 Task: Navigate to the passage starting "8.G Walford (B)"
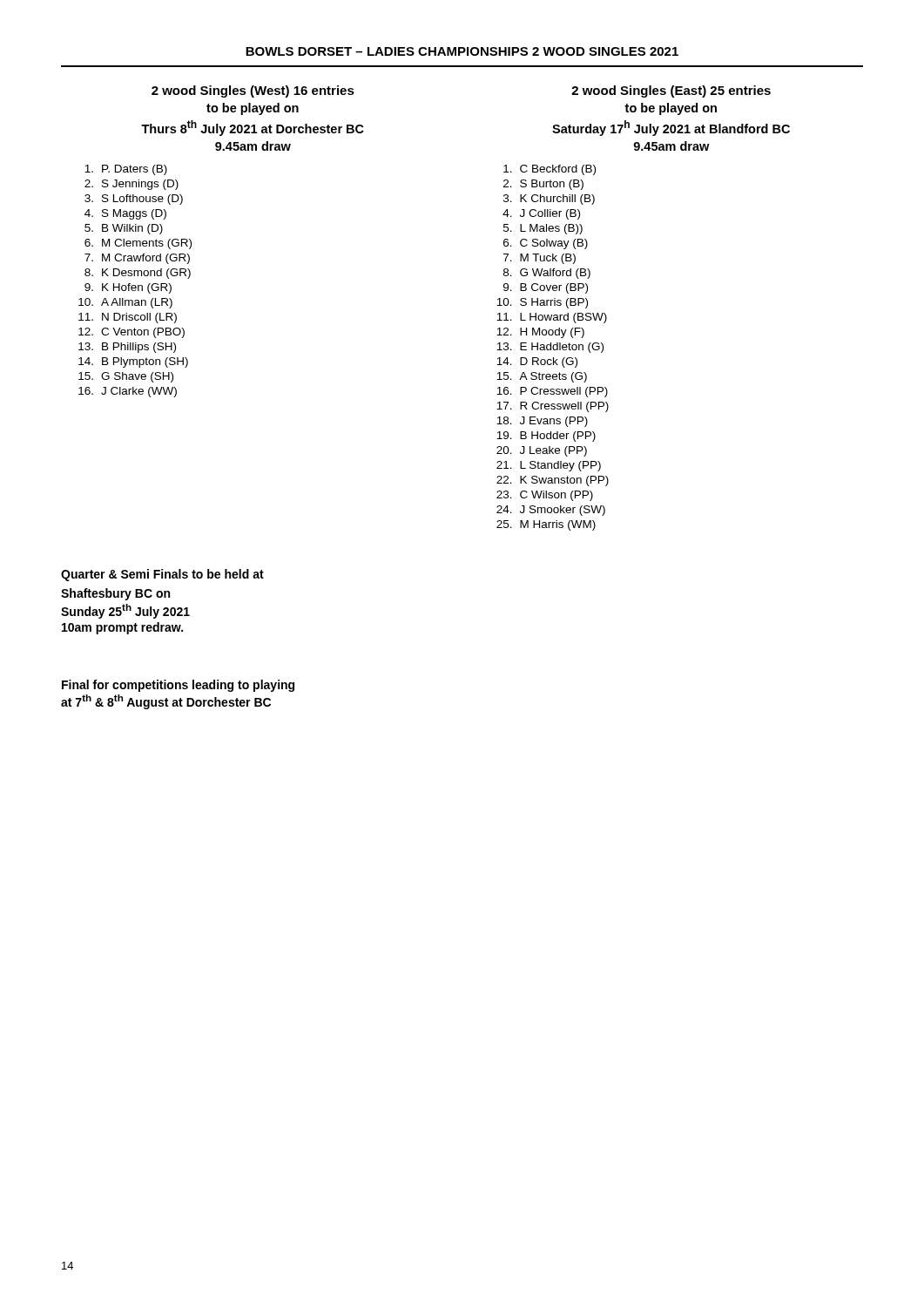click(547, 274)
